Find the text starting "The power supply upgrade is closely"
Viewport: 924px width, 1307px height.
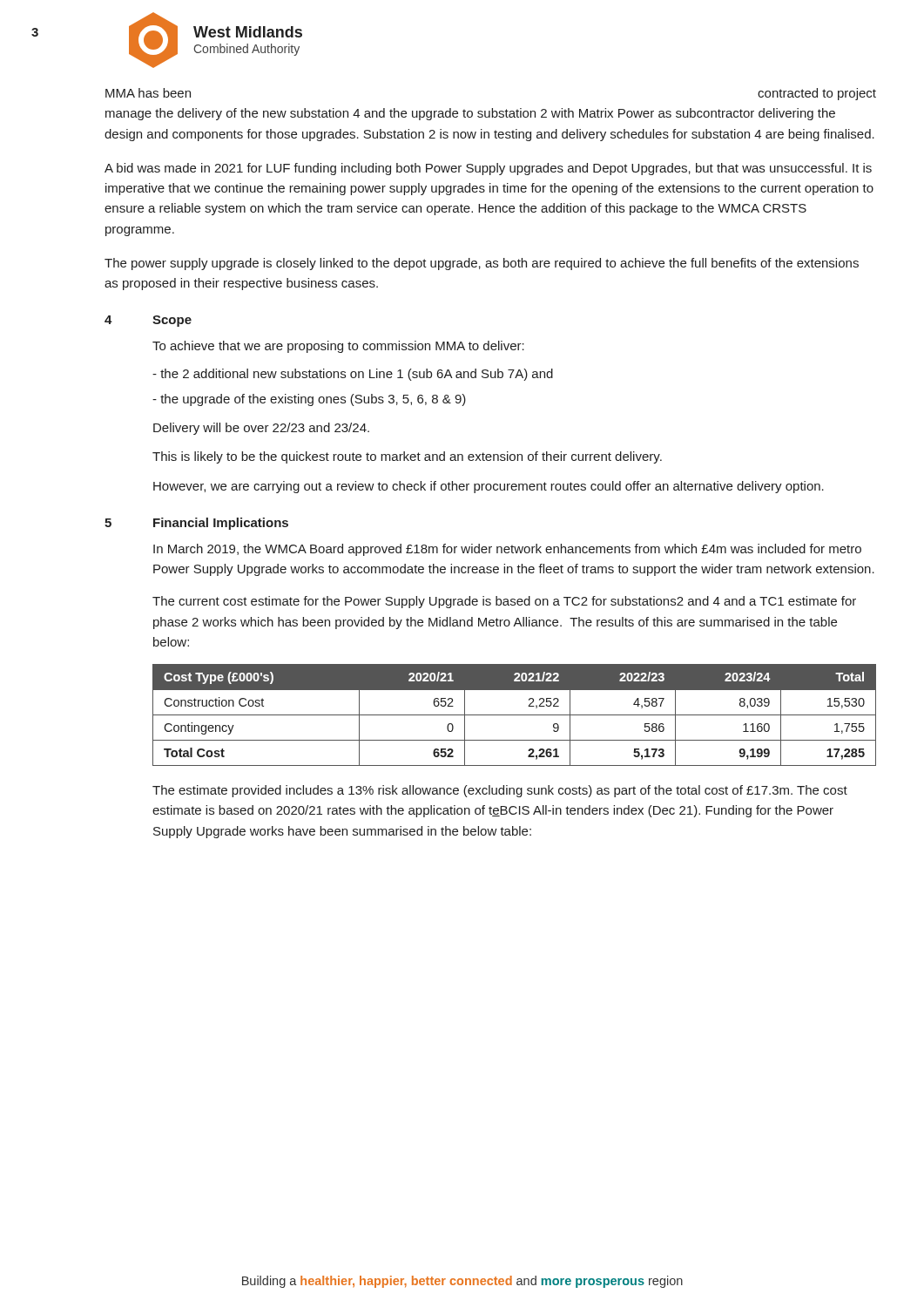482,273
